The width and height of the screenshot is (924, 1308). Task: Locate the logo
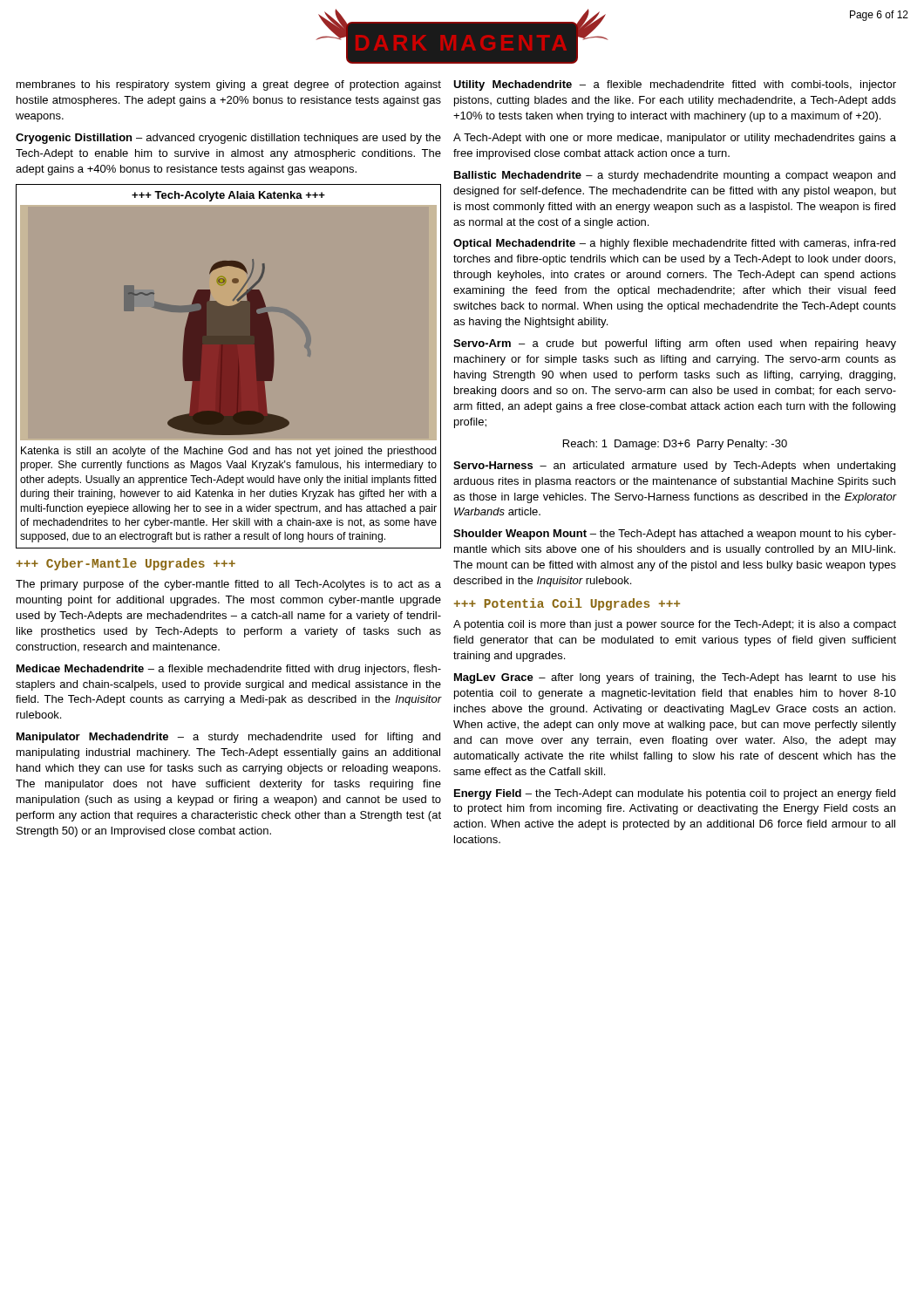(x=462, y=40)
